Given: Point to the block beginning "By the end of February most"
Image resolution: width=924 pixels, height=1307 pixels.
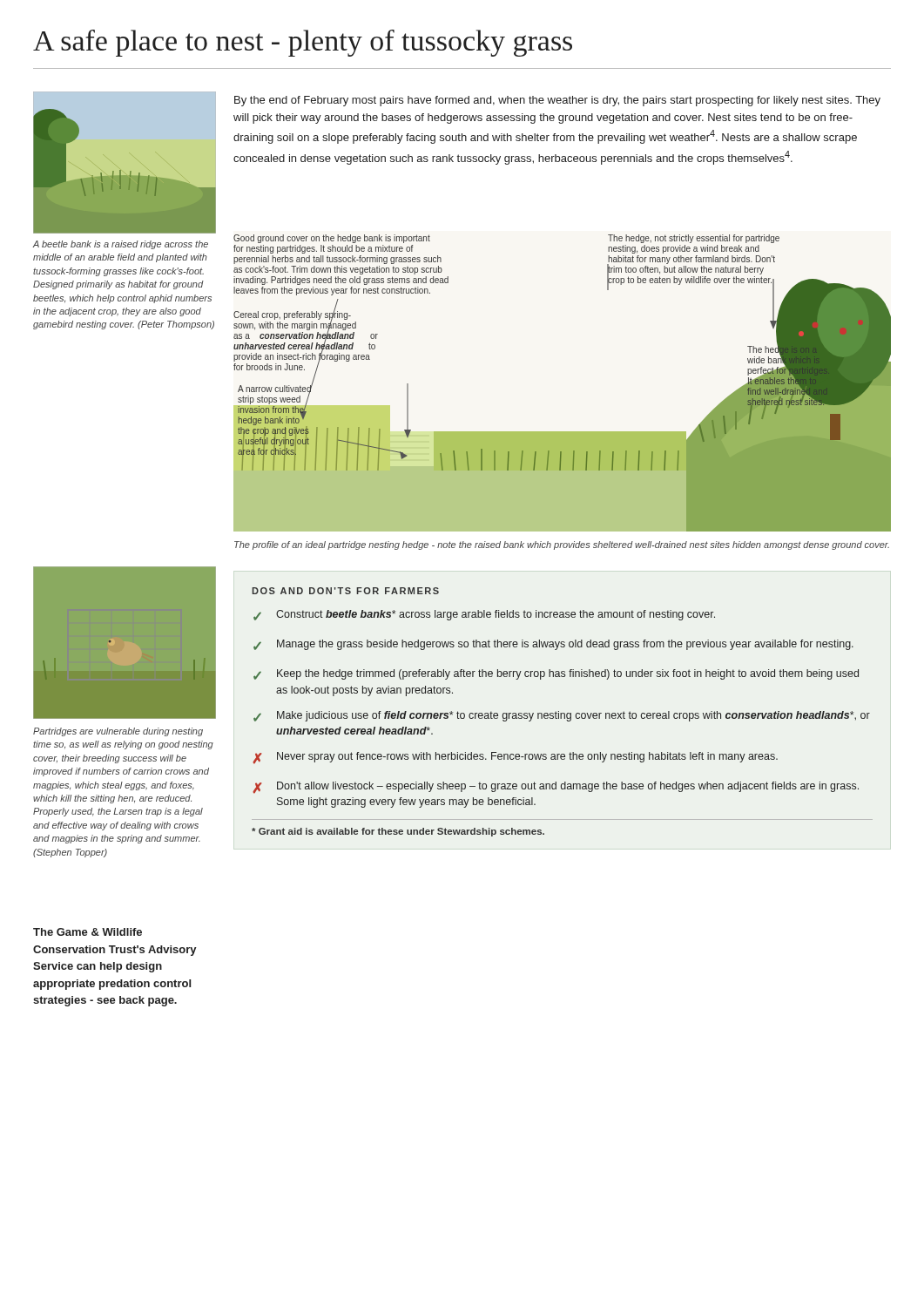Looking at the screenshot, I should (x=562, y=129).
